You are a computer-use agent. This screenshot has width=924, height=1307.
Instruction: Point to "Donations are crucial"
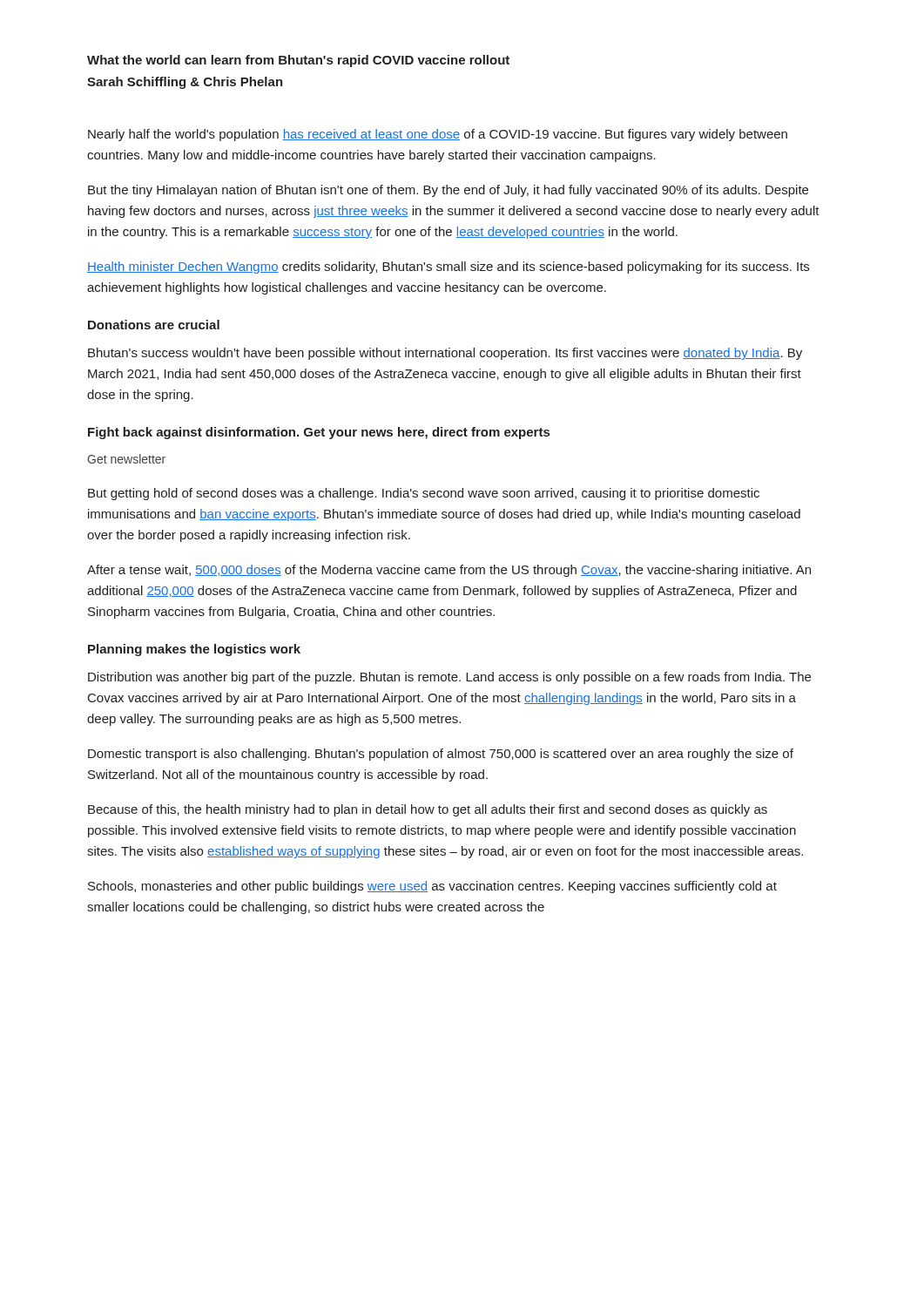[x=154, y=325]
